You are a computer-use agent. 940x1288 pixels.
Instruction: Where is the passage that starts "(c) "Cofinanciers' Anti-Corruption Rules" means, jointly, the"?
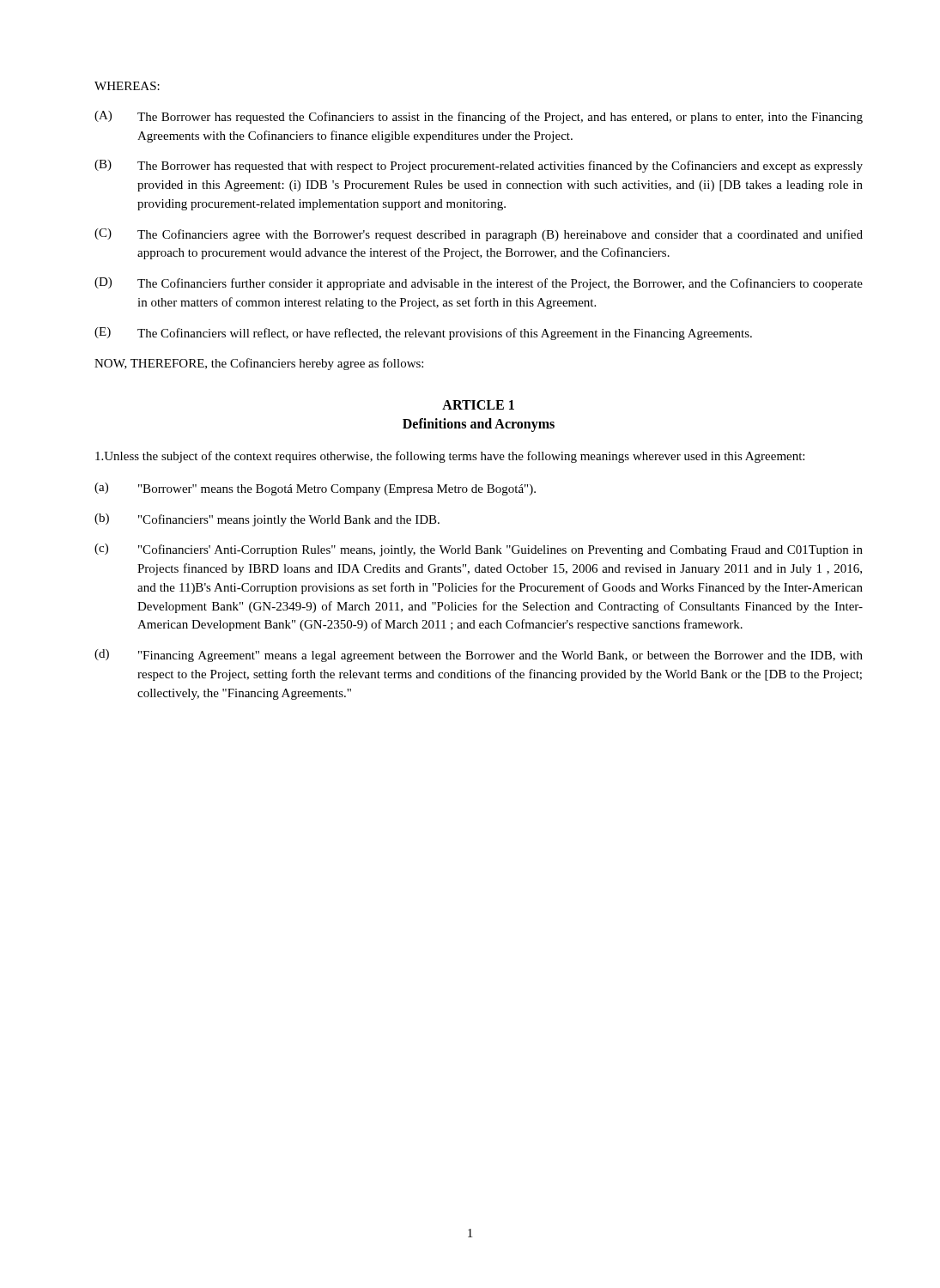479,588
